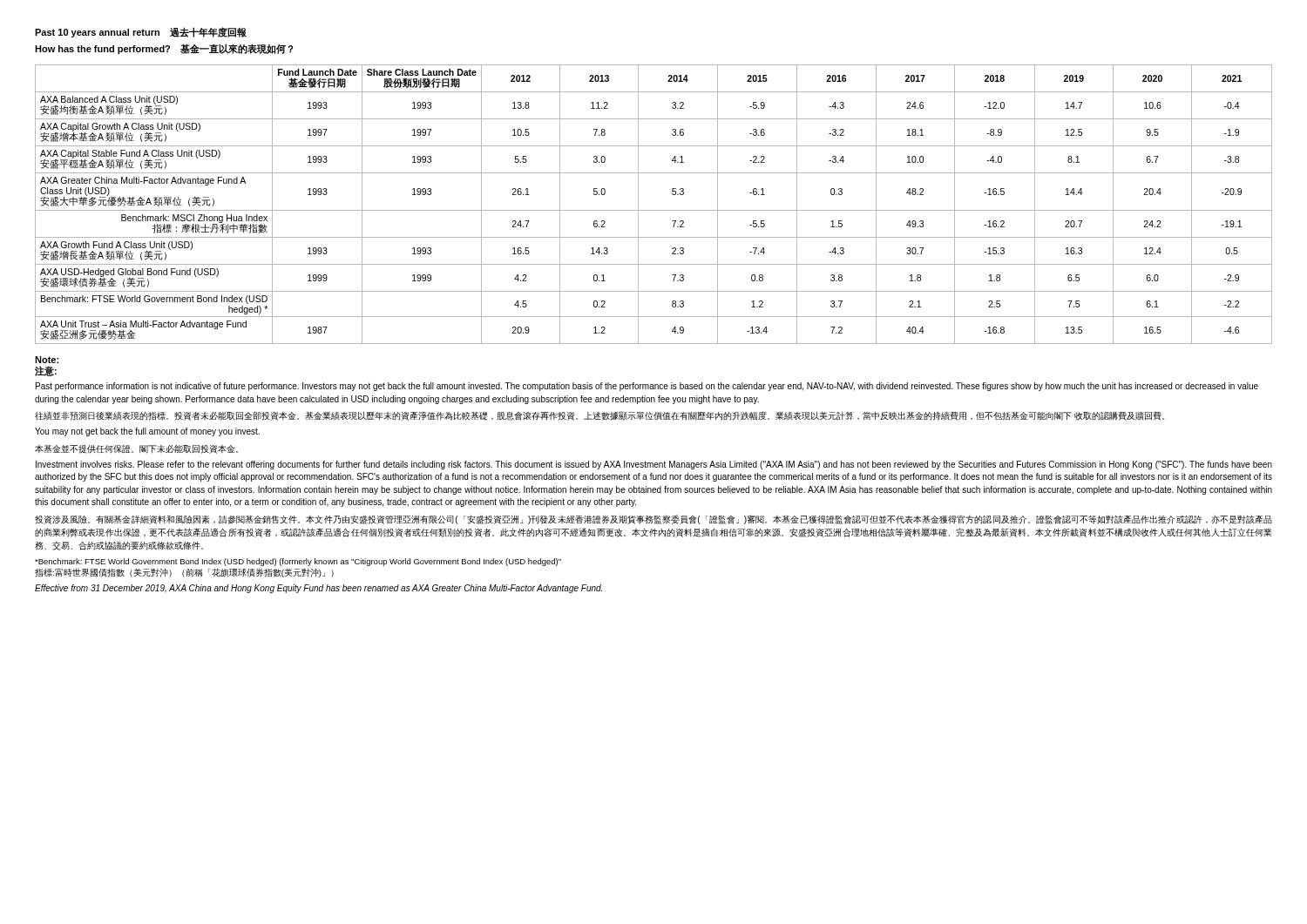This screenshot has height=924, width=1307.
Task: Select the text block with the text "Effective from 31 December 2019,"
Action: pos(319,588)
